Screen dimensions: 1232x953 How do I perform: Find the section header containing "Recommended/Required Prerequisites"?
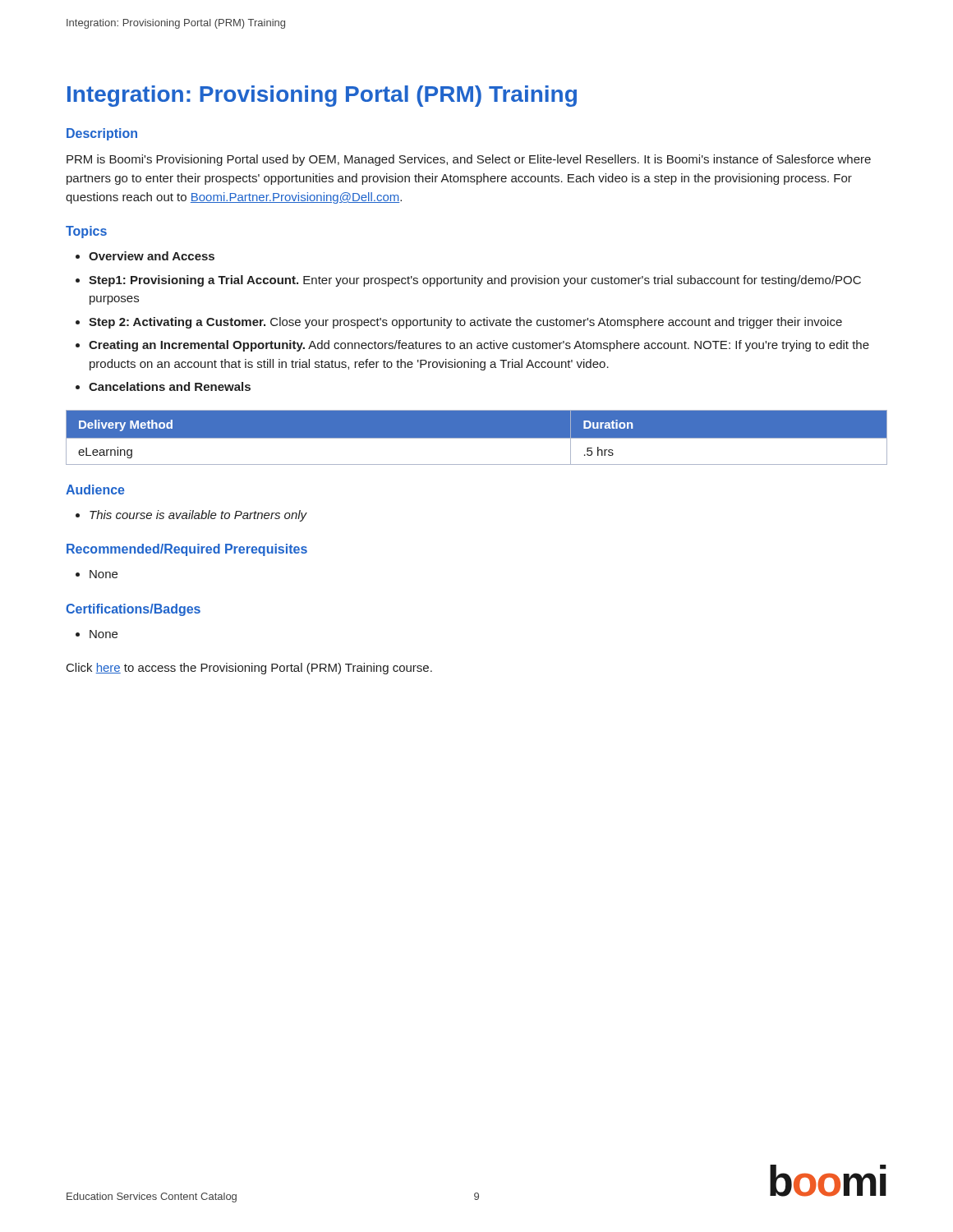click(187, 549)
